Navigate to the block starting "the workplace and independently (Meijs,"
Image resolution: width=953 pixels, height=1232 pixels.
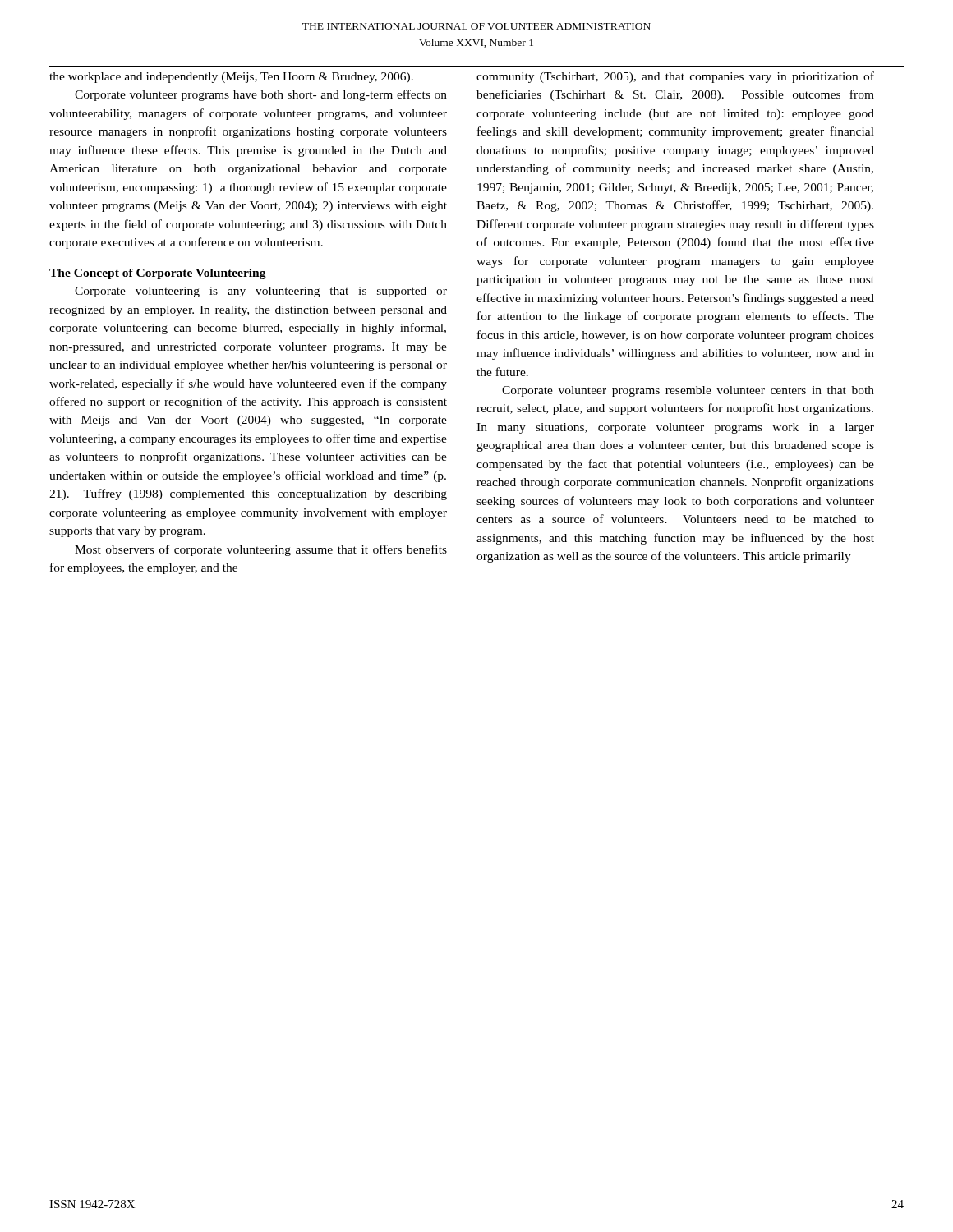(x=248, y=160)
